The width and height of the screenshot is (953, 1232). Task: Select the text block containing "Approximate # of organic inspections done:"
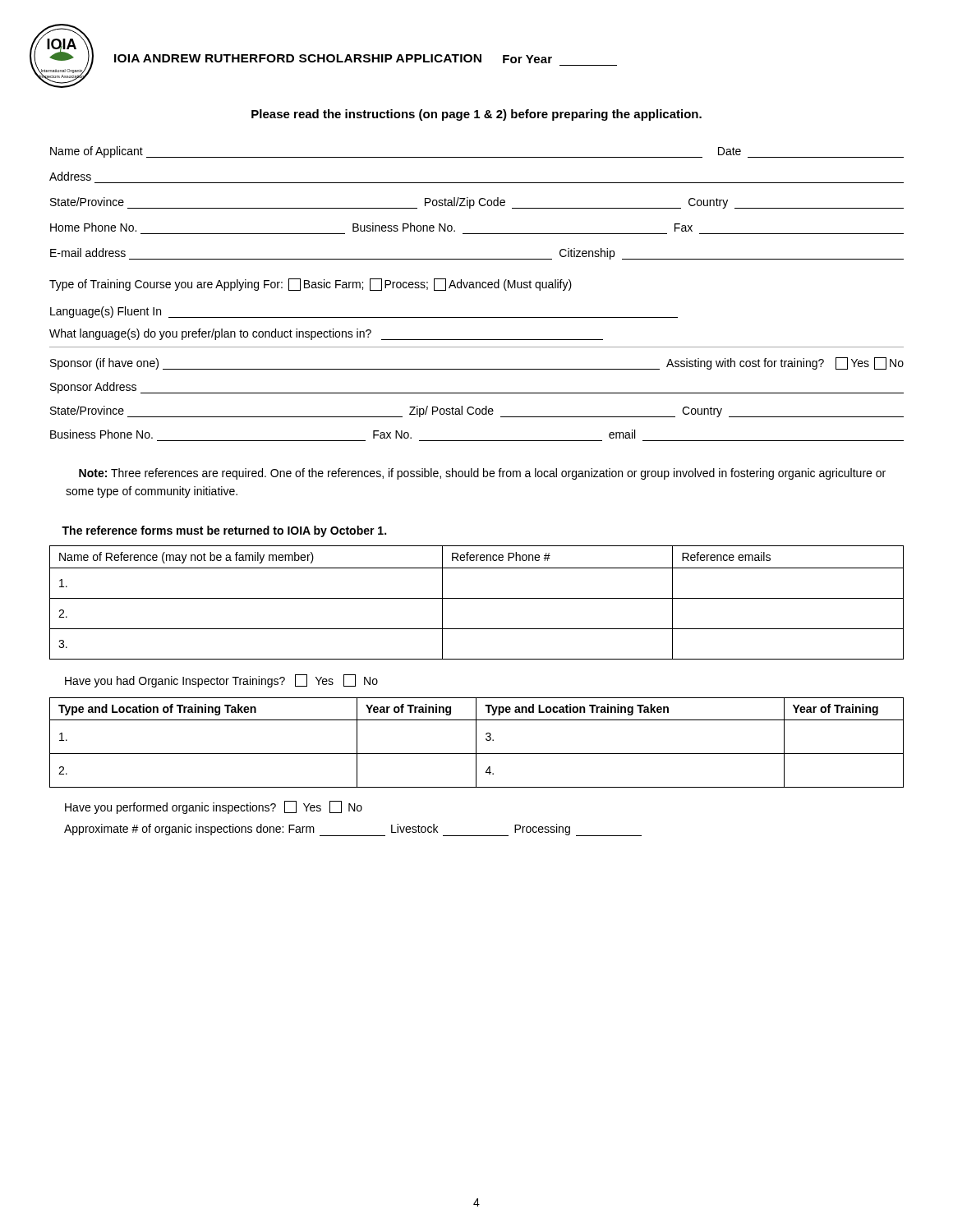[x=353, y=829]
